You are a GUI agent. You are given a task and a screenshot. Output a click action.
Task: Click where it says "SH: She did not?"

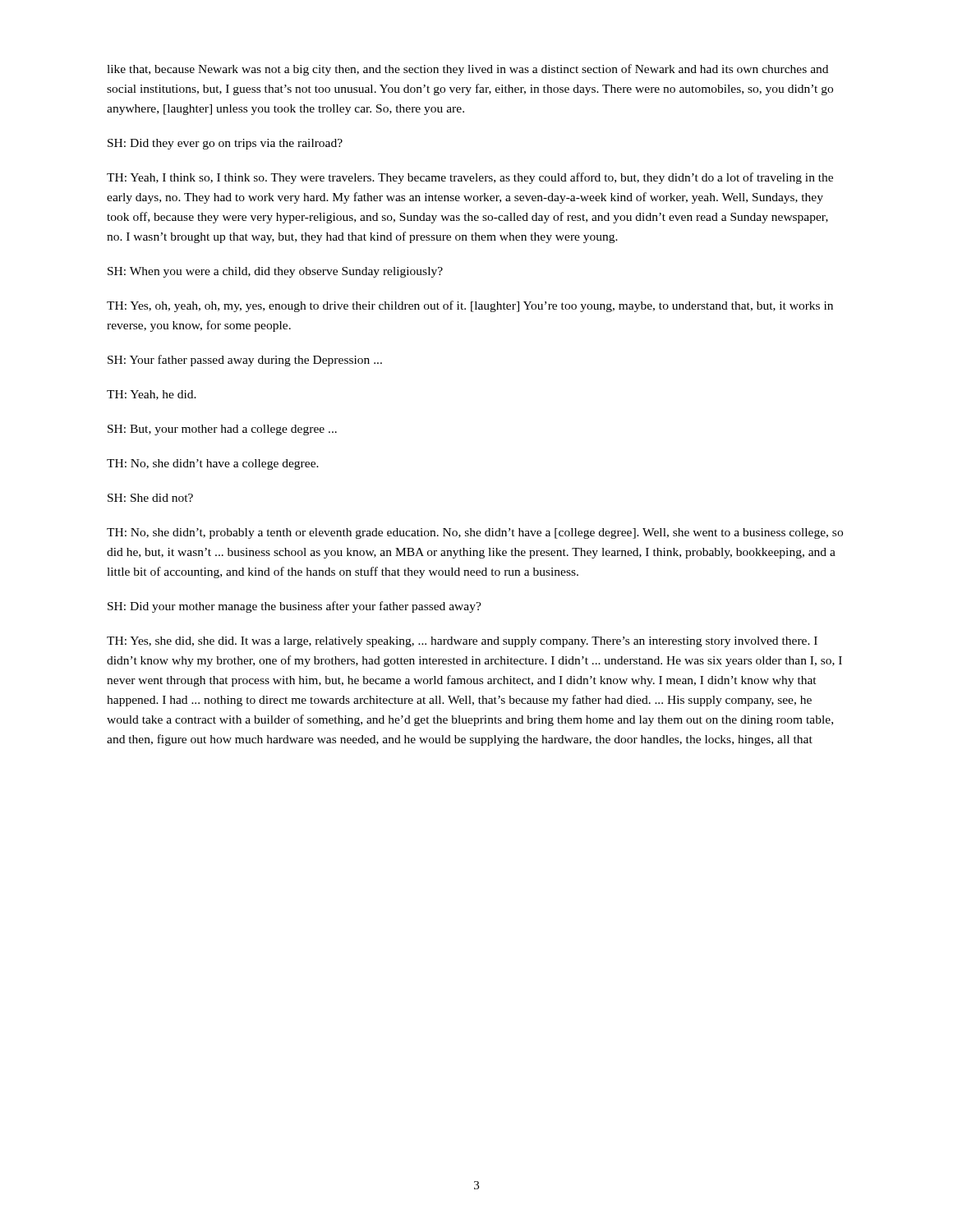pyautogui.click(x=150, y=498)
